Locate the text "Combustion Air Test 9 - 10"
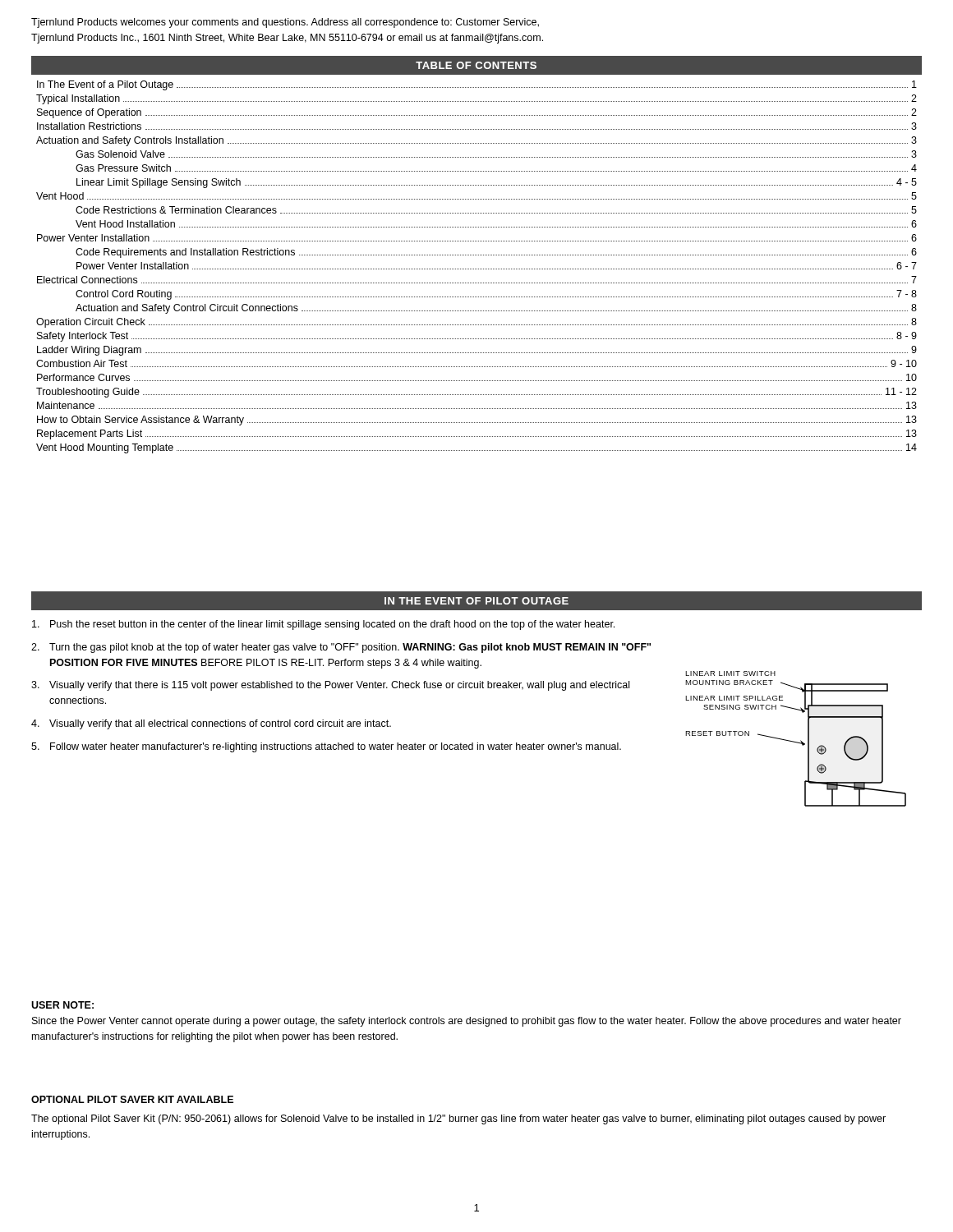Viewport: 953px width, 1232px height. 476,363
